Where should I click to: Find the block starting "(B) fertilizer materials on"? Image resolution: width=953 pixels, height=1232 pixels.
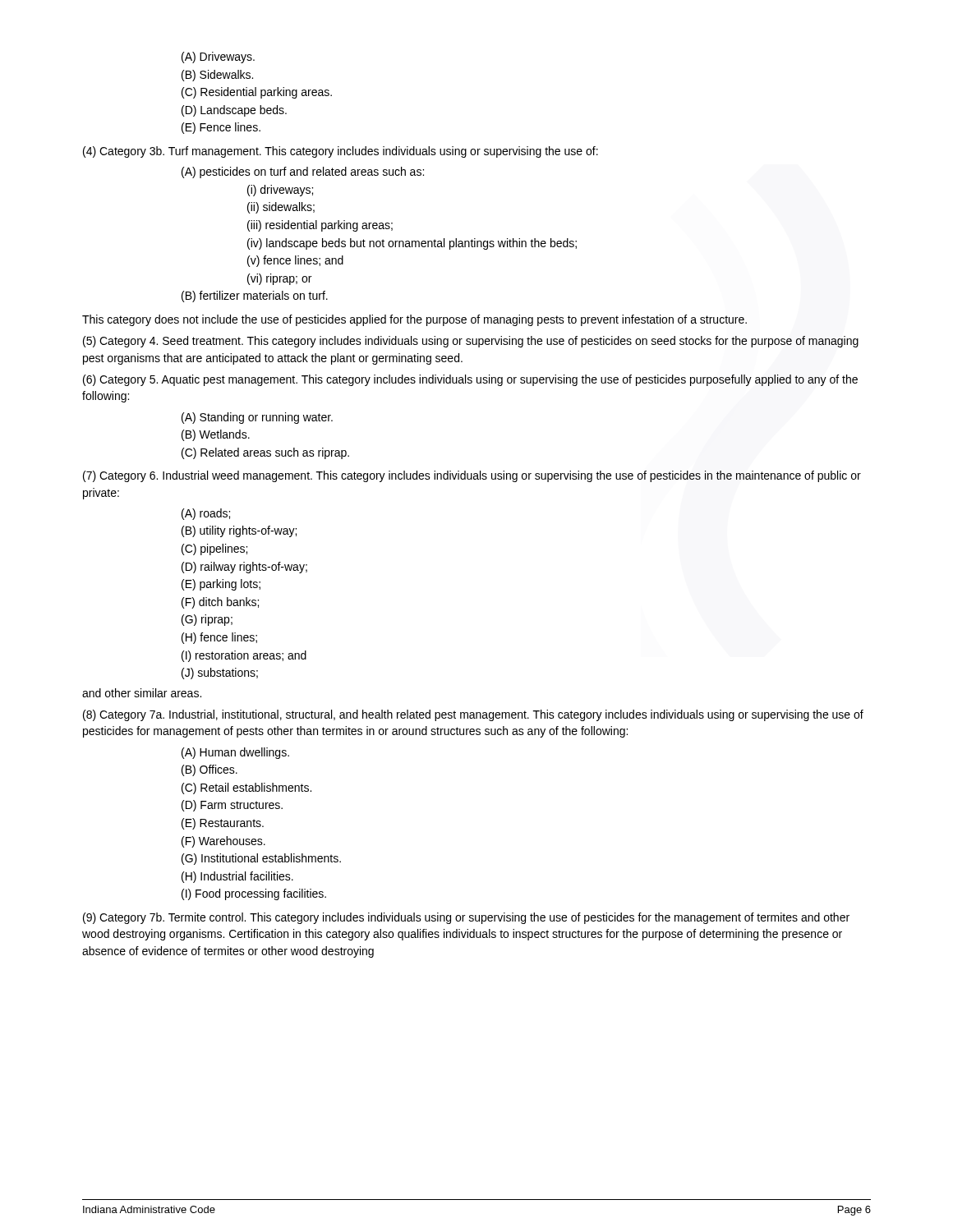tap(255, 296)
